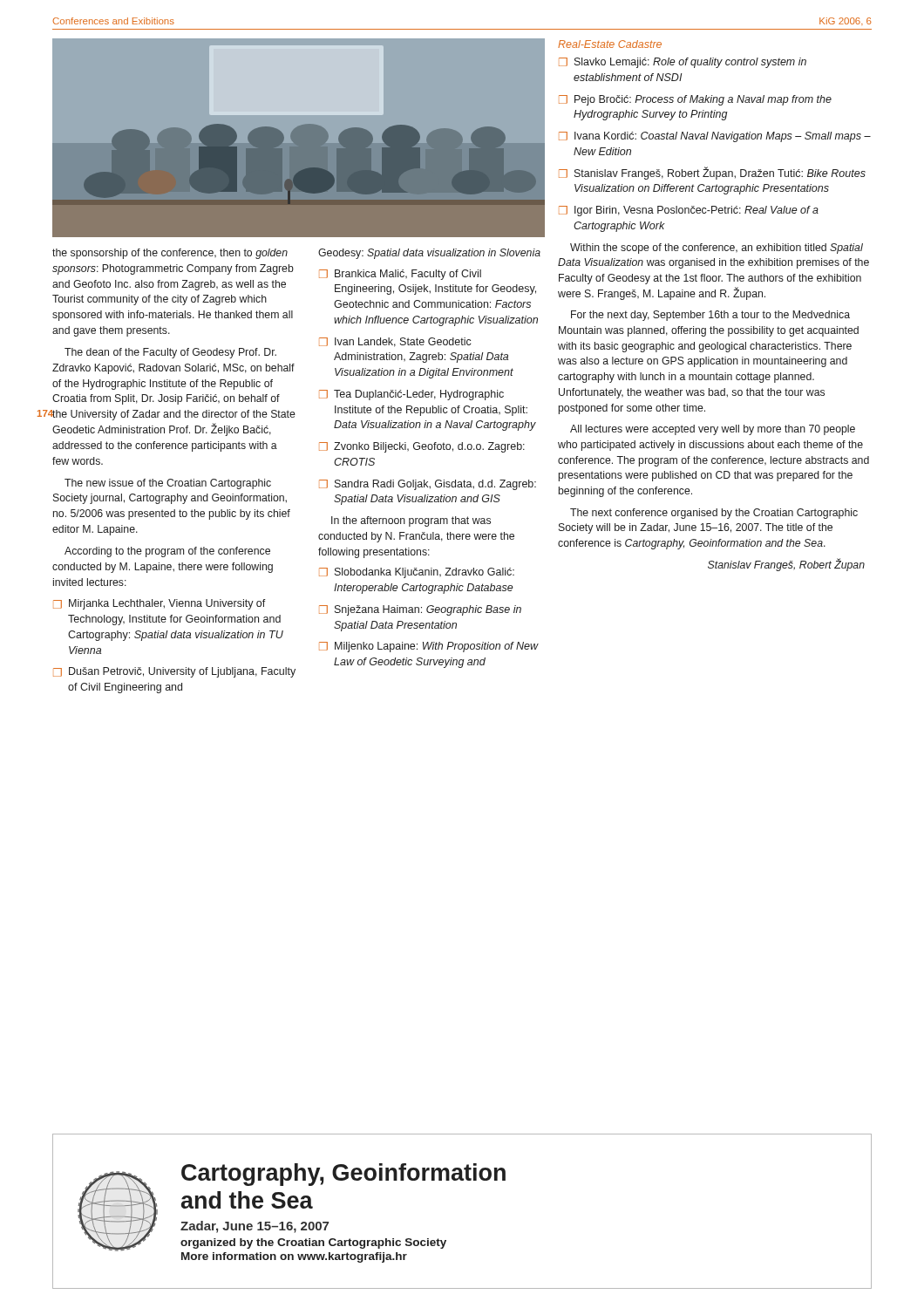Navigate to the text block starting "organized by the Croatian"
Screen dimensions: 1308x924
coord(314,1242)
